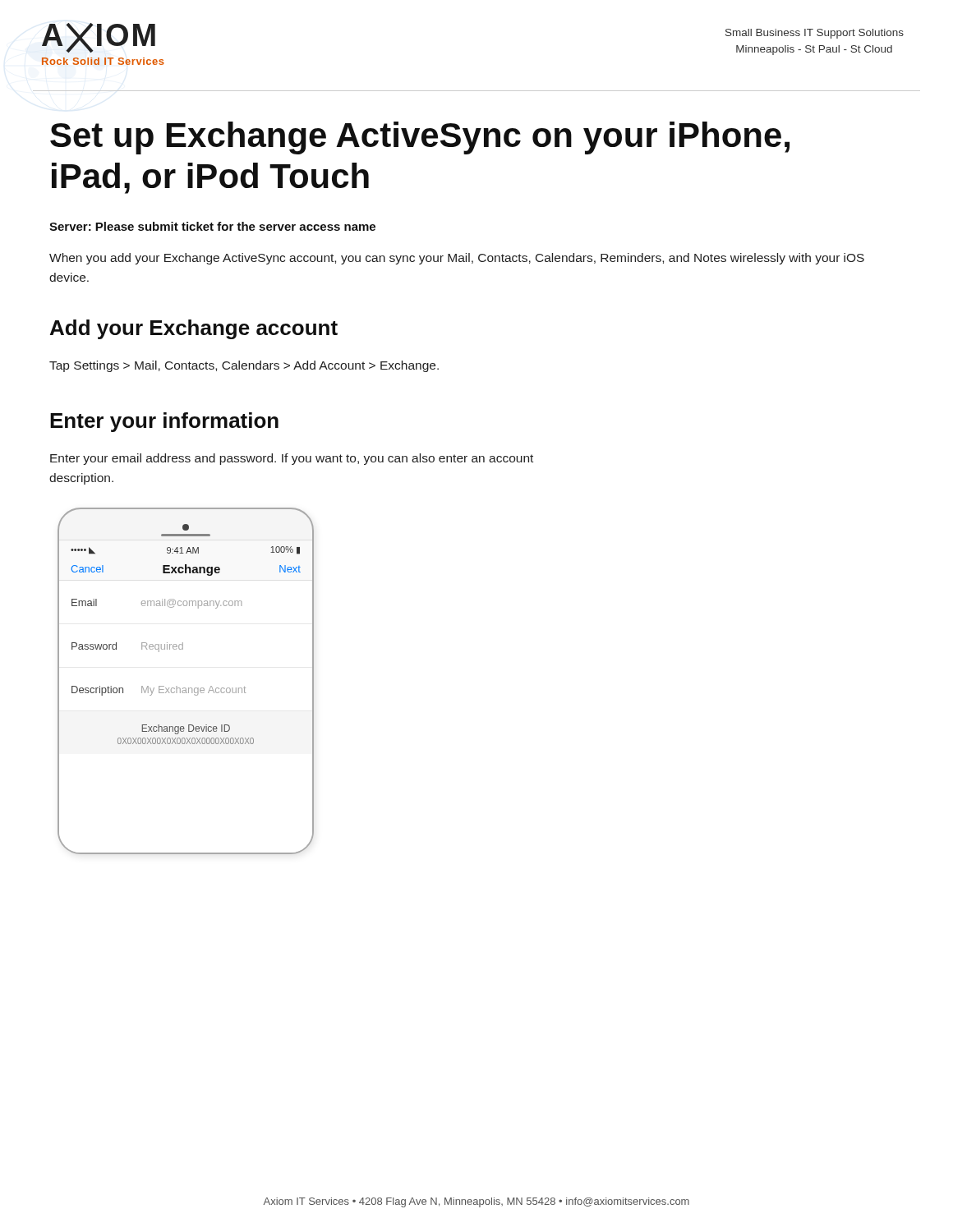Point to the element starting "Tap Settings > Mail, Contacts, Calendars"
The width and height of the screenshot is (953, 1232).
tap(244, 365)
